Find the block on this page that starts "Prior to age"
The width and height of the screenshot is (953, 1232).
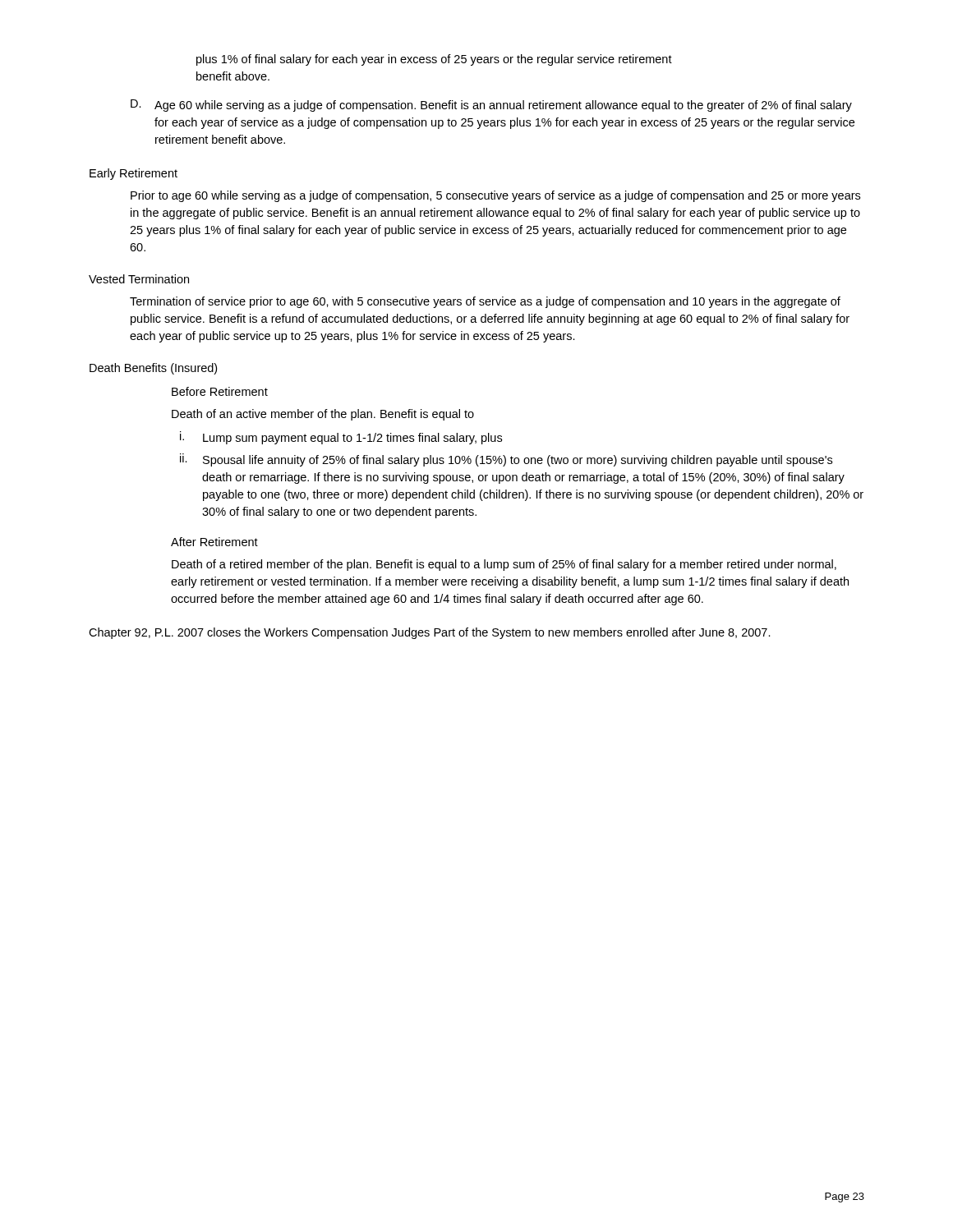[x=497, y=222]
